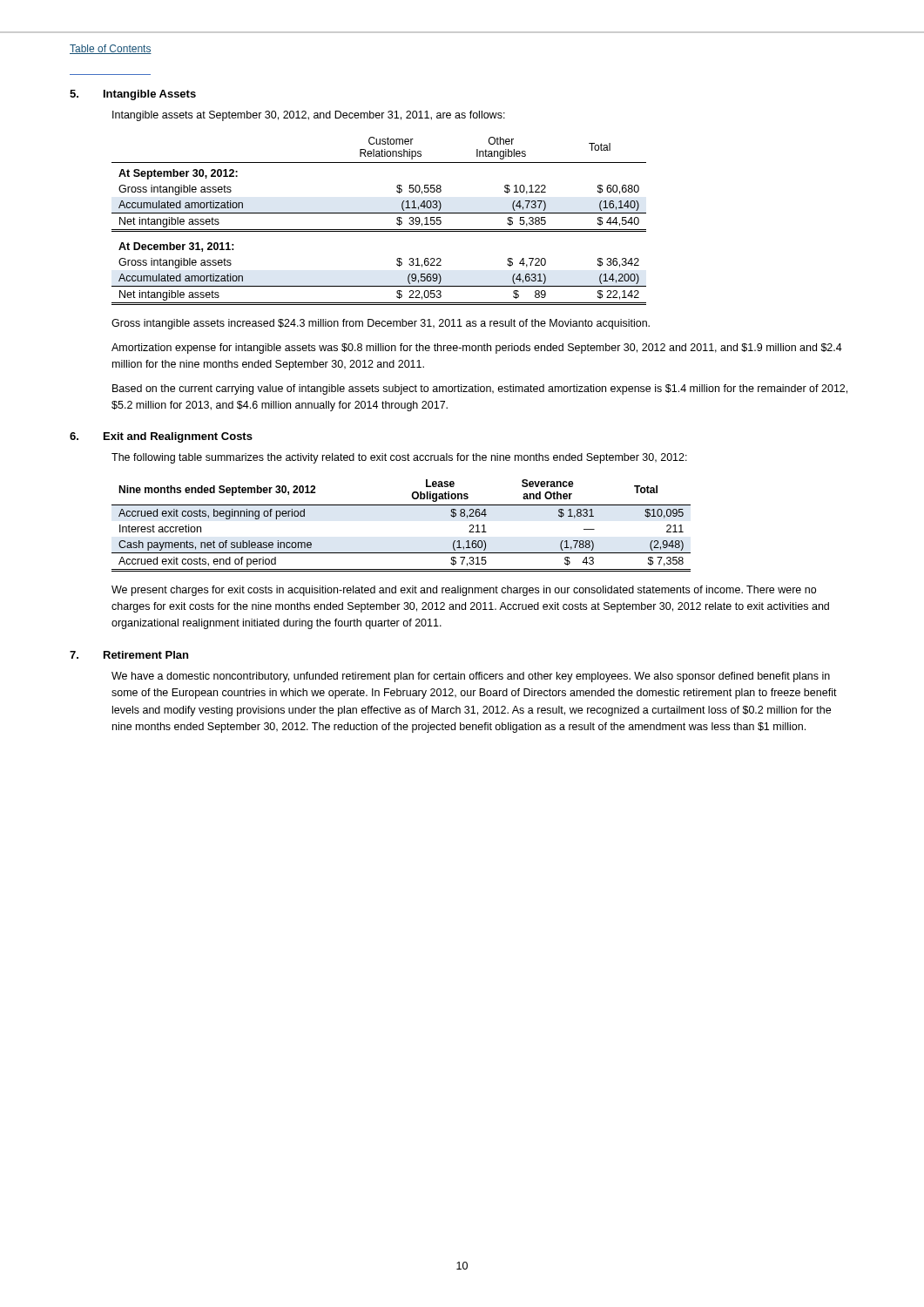Point to the text block starting "Intangible assets at September 30, 2012, and"
This screenshot has height=1307, width=924.
click(308, 115)
